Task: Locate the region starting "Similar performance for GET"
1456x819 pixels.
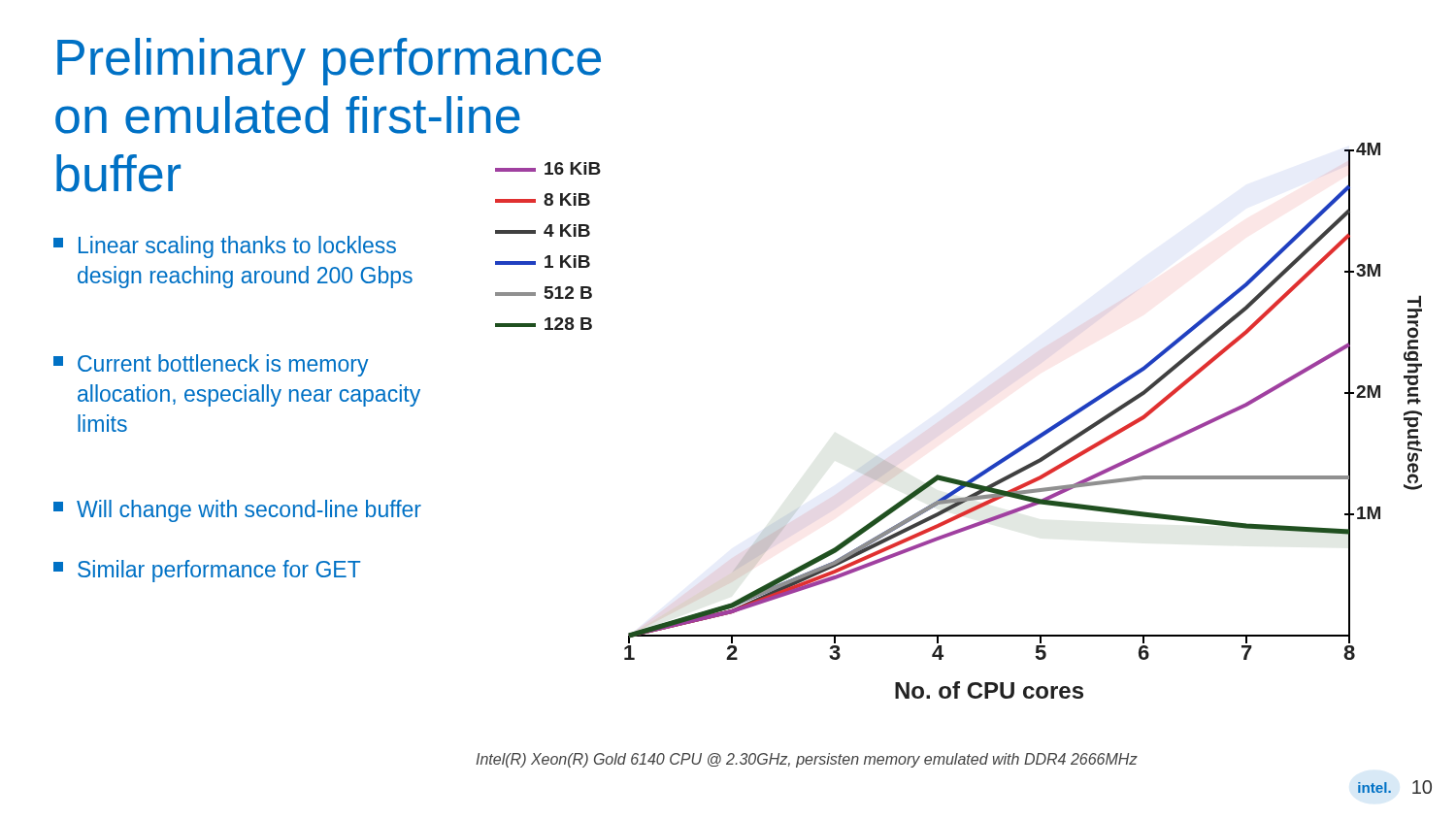Action: (x=207, y=570)
